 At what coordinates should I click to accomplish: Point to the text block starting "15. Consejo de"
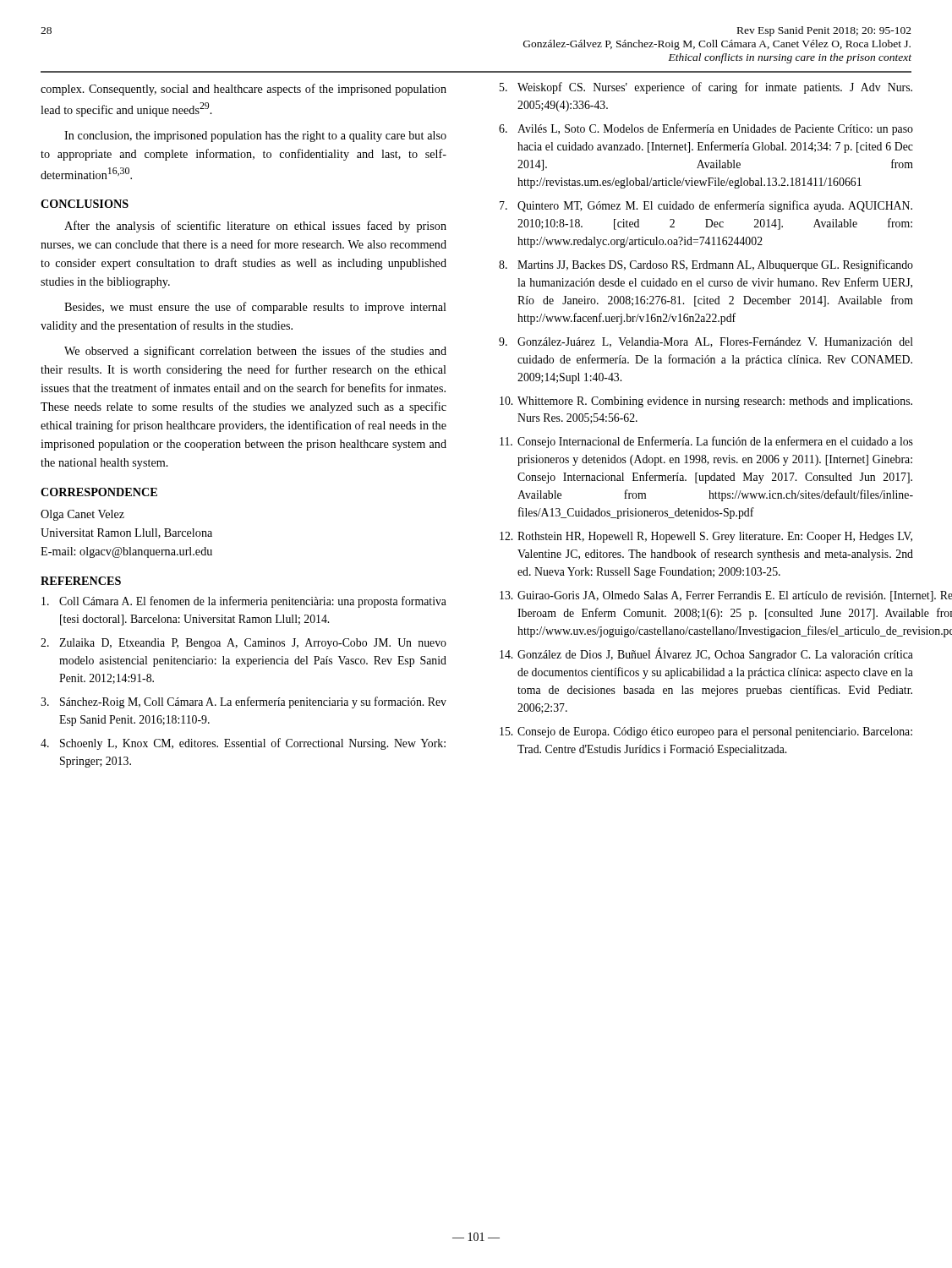point(706,741)
